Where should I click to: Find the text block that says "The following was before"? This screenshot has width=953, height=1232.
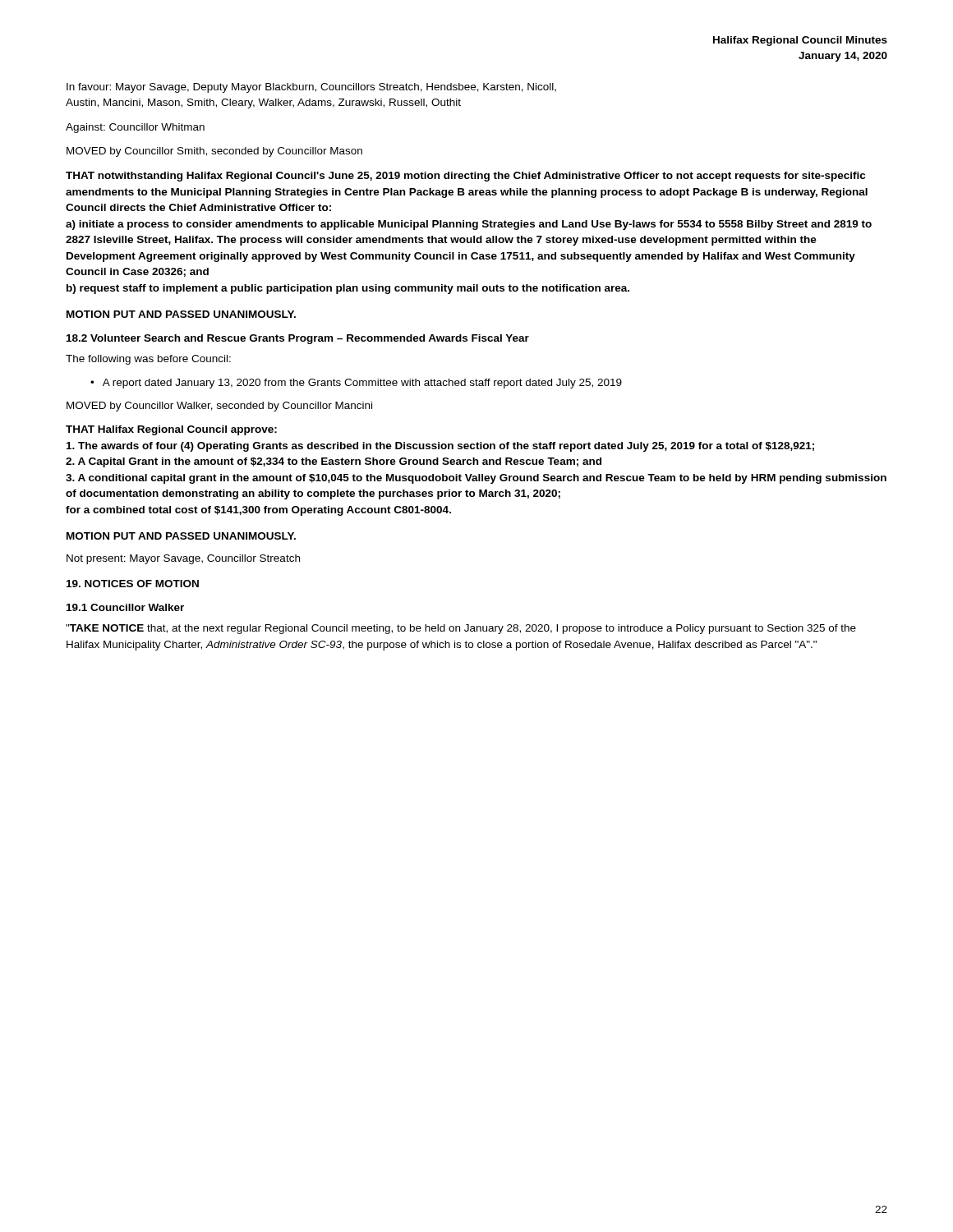click(149, 358)
